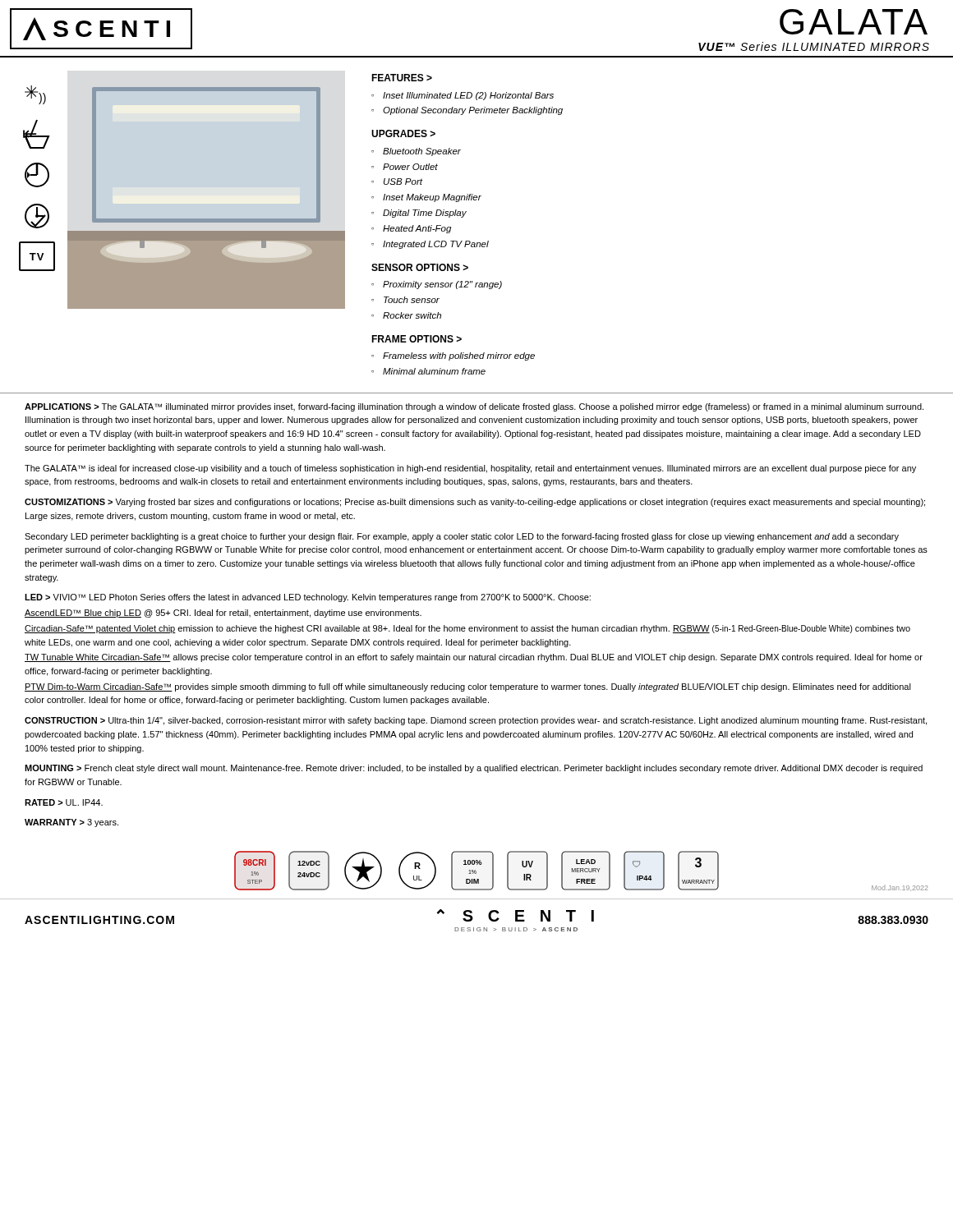953x1232 pixels.
Task: Navigate to the passage starting "CUSTOMIZATIONS > Varying frosted bar"
Action: (475, 509)
